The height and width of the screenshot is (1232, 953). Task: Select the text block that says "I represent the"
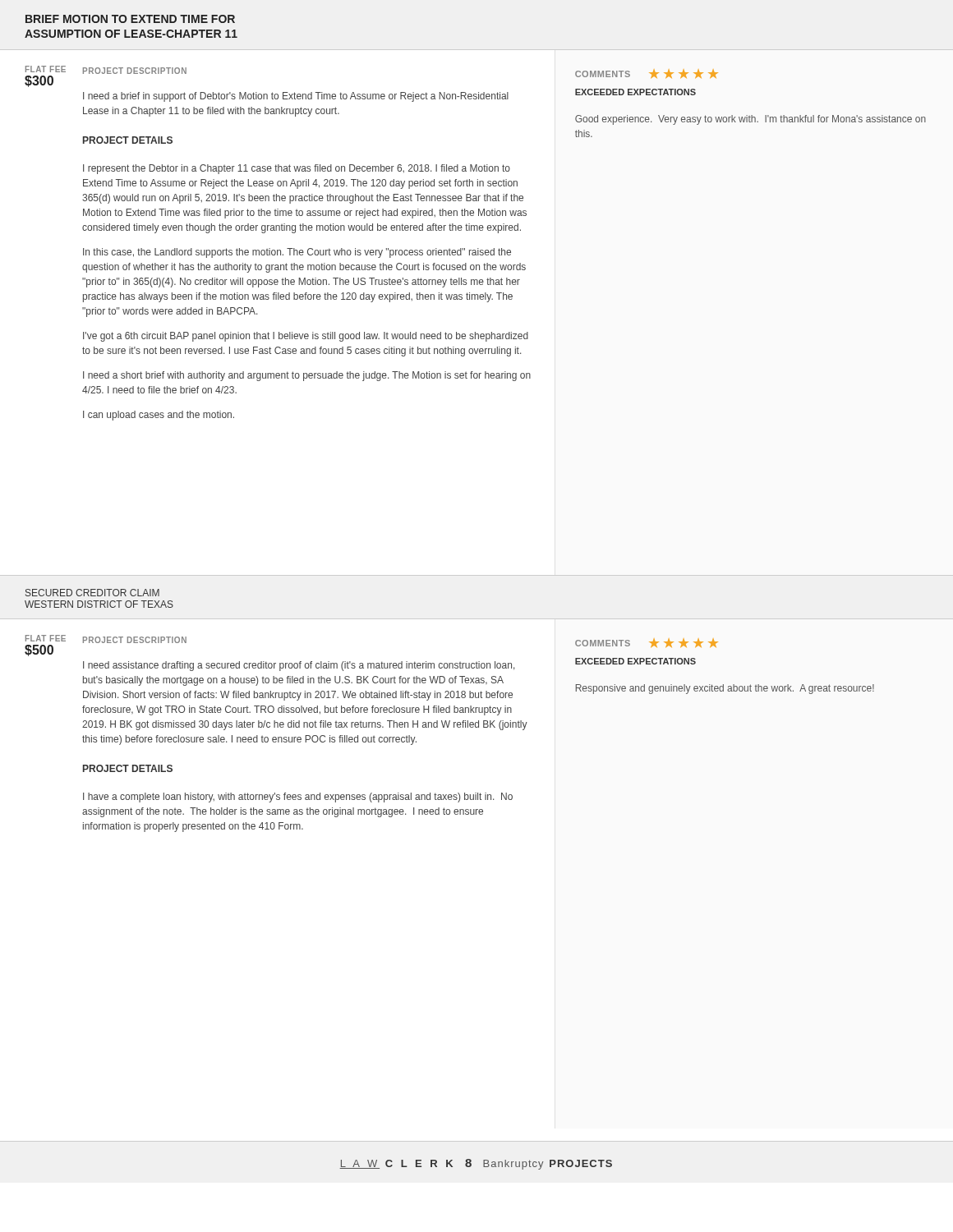click(308, 198)
